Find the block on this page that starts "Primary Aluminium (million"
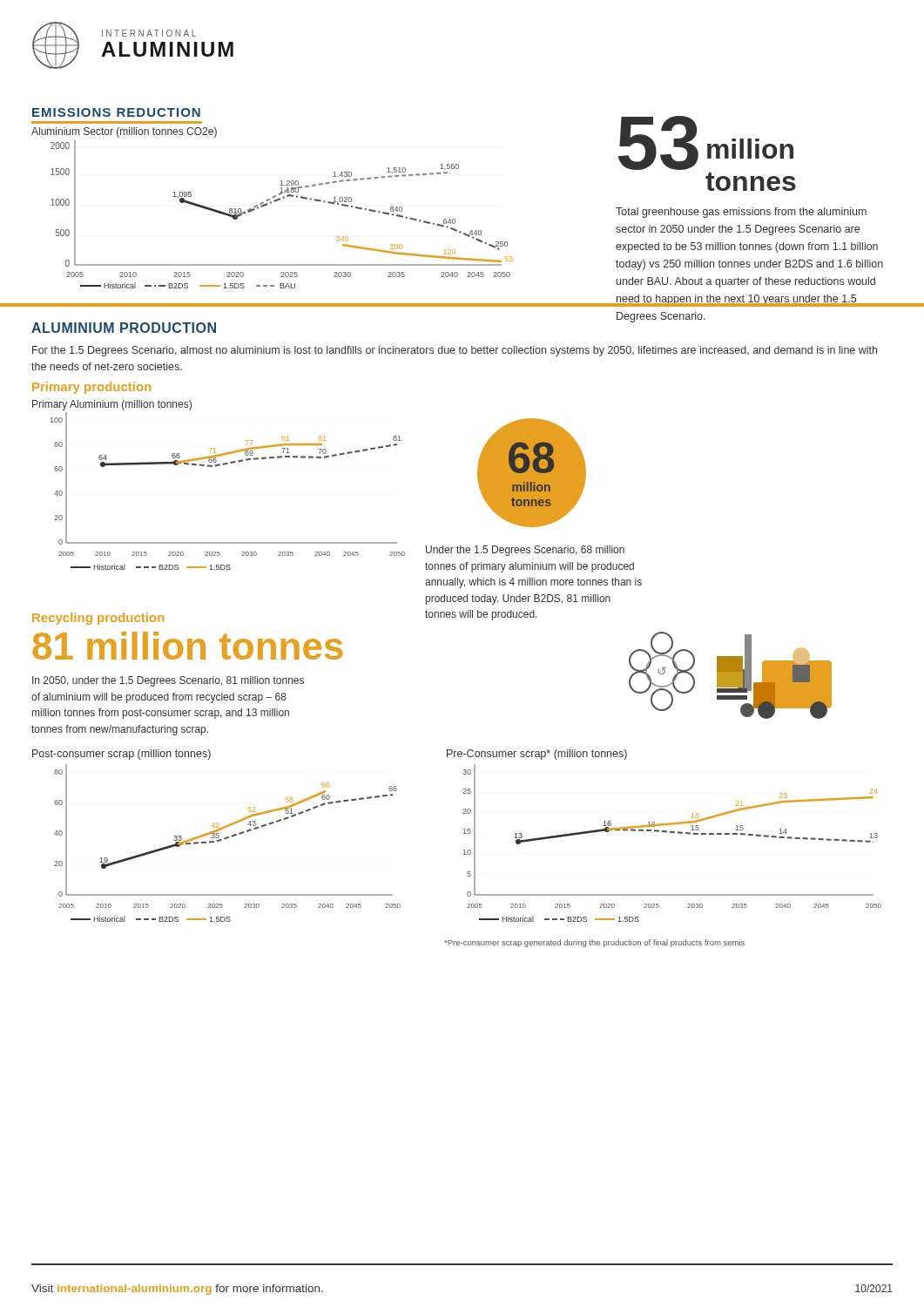 (x=112, y=404)
